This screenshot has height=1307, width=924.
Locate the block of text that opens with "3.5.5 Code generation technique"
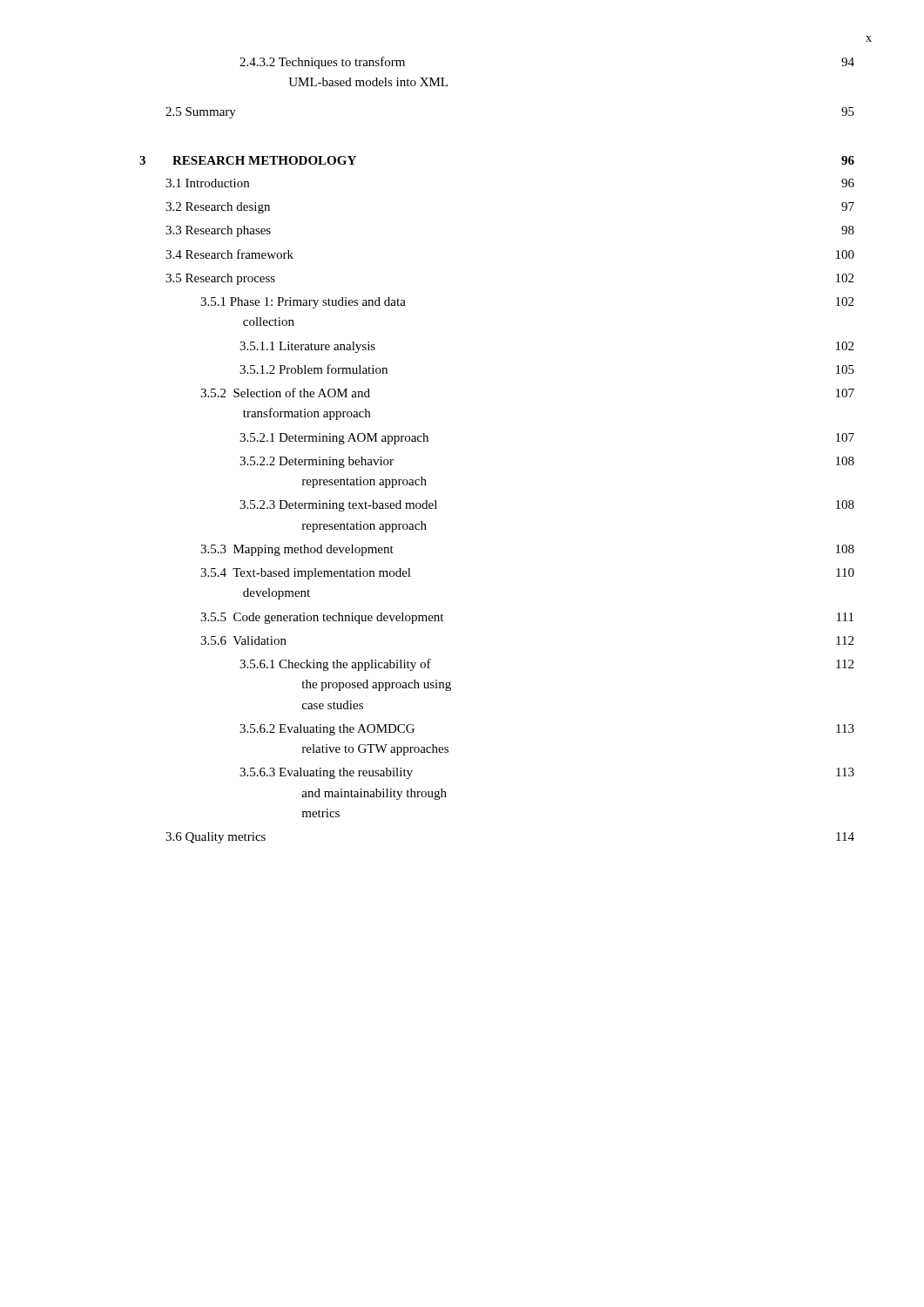pos(324,618)
